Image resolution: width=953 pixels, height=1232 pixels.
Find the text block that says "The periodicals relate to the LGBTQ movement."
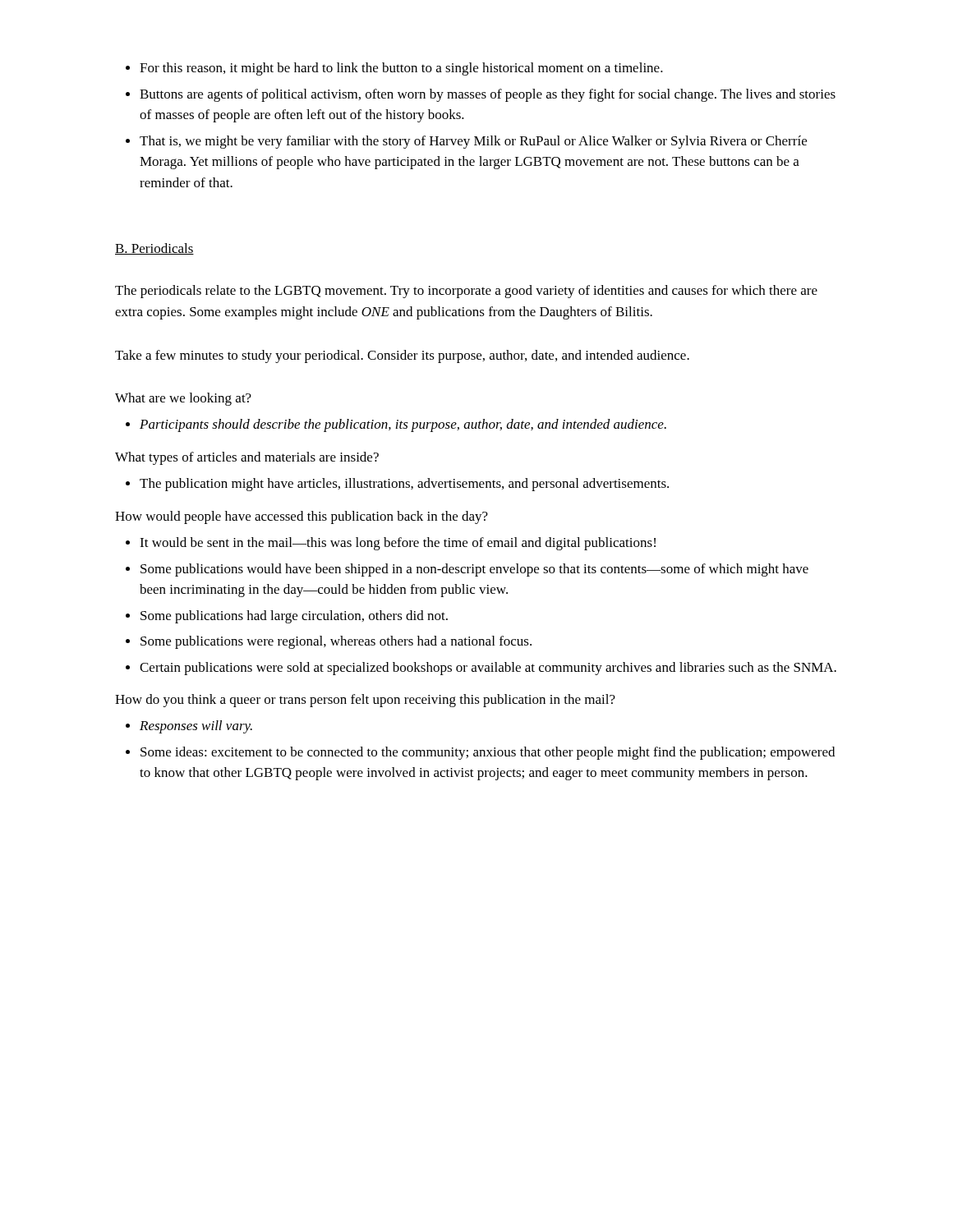(466, 301)
